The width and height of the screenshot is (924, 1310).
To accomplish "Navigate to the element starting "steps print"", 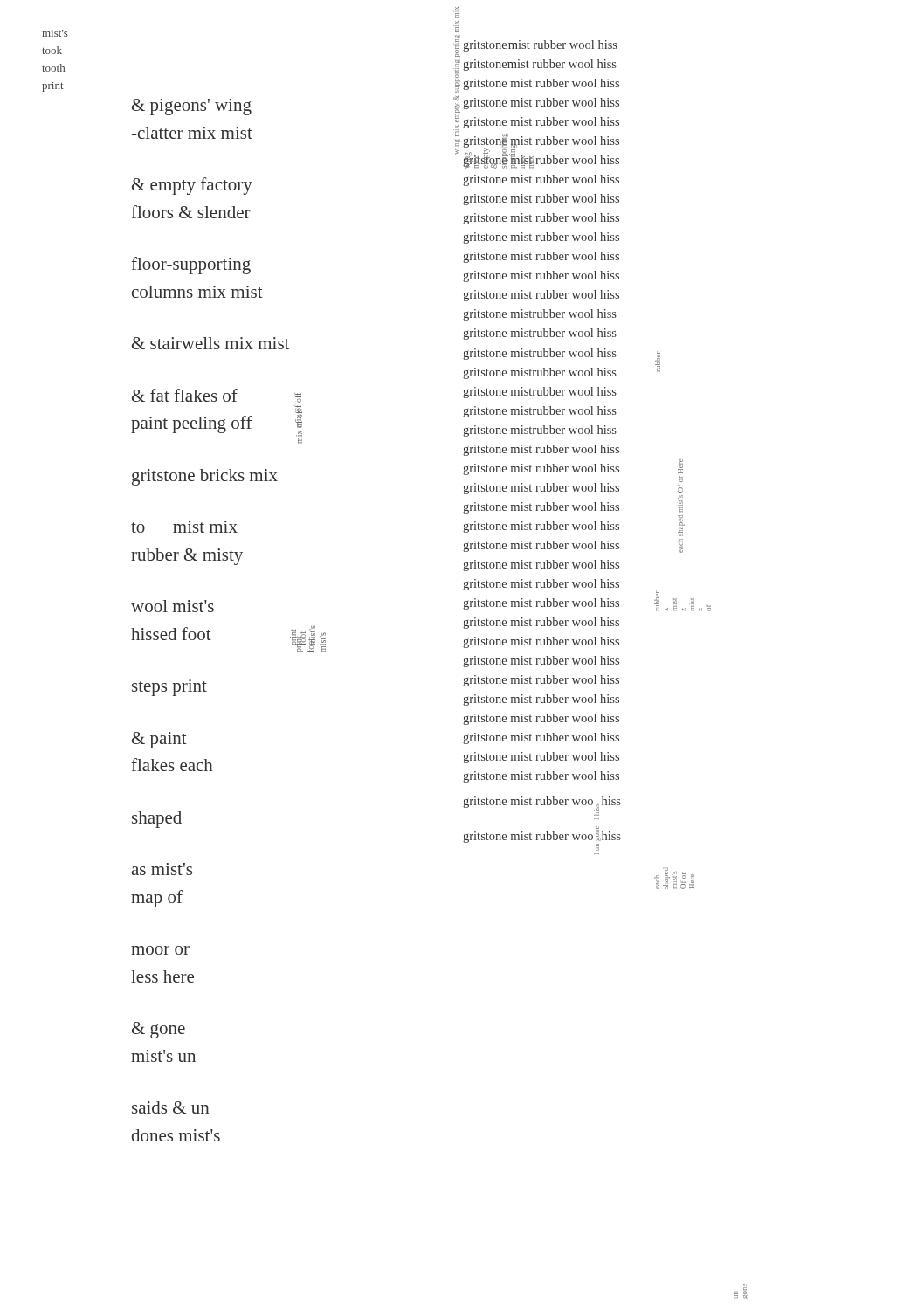I will pos(169,686).
